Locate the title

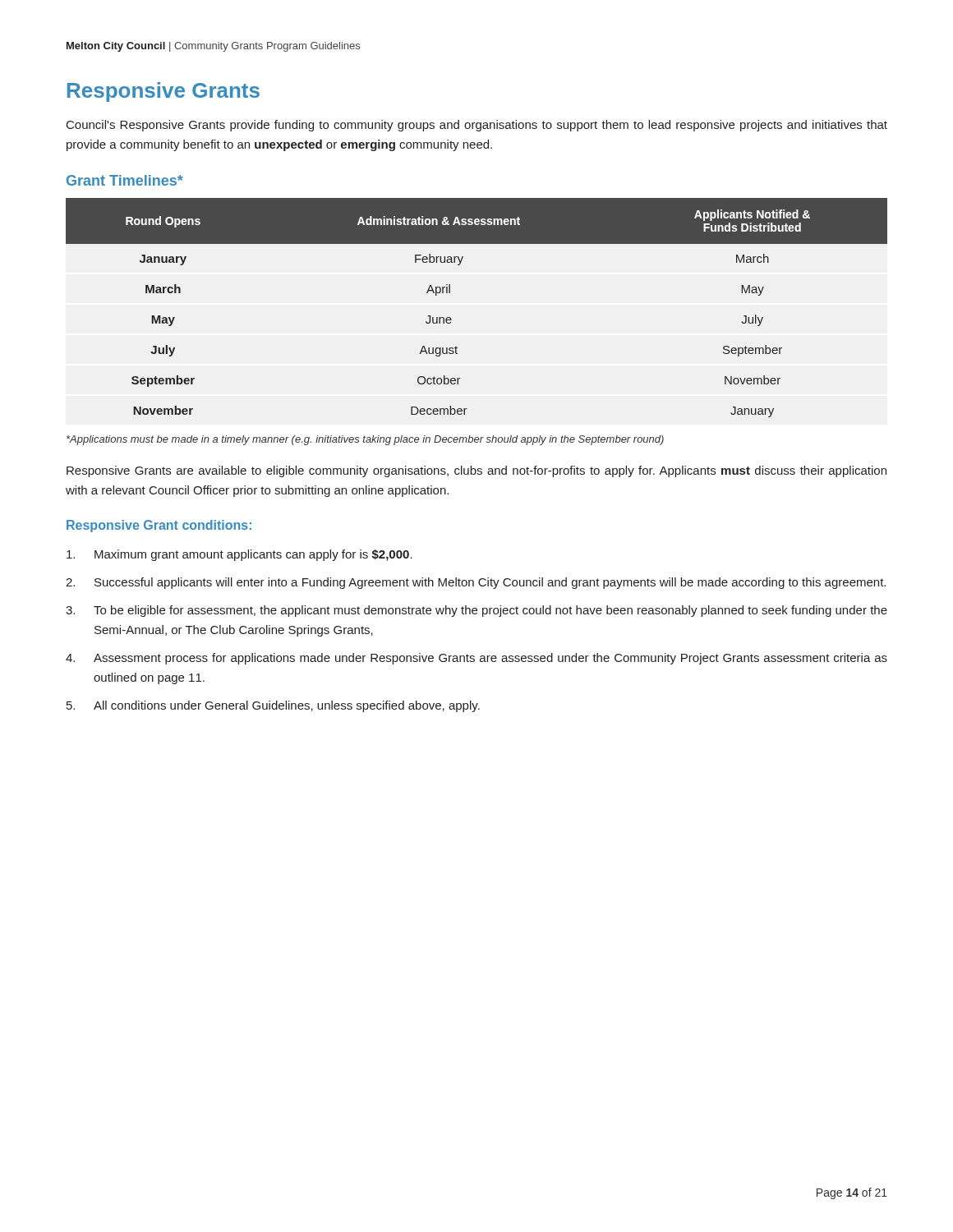point(163,90)
